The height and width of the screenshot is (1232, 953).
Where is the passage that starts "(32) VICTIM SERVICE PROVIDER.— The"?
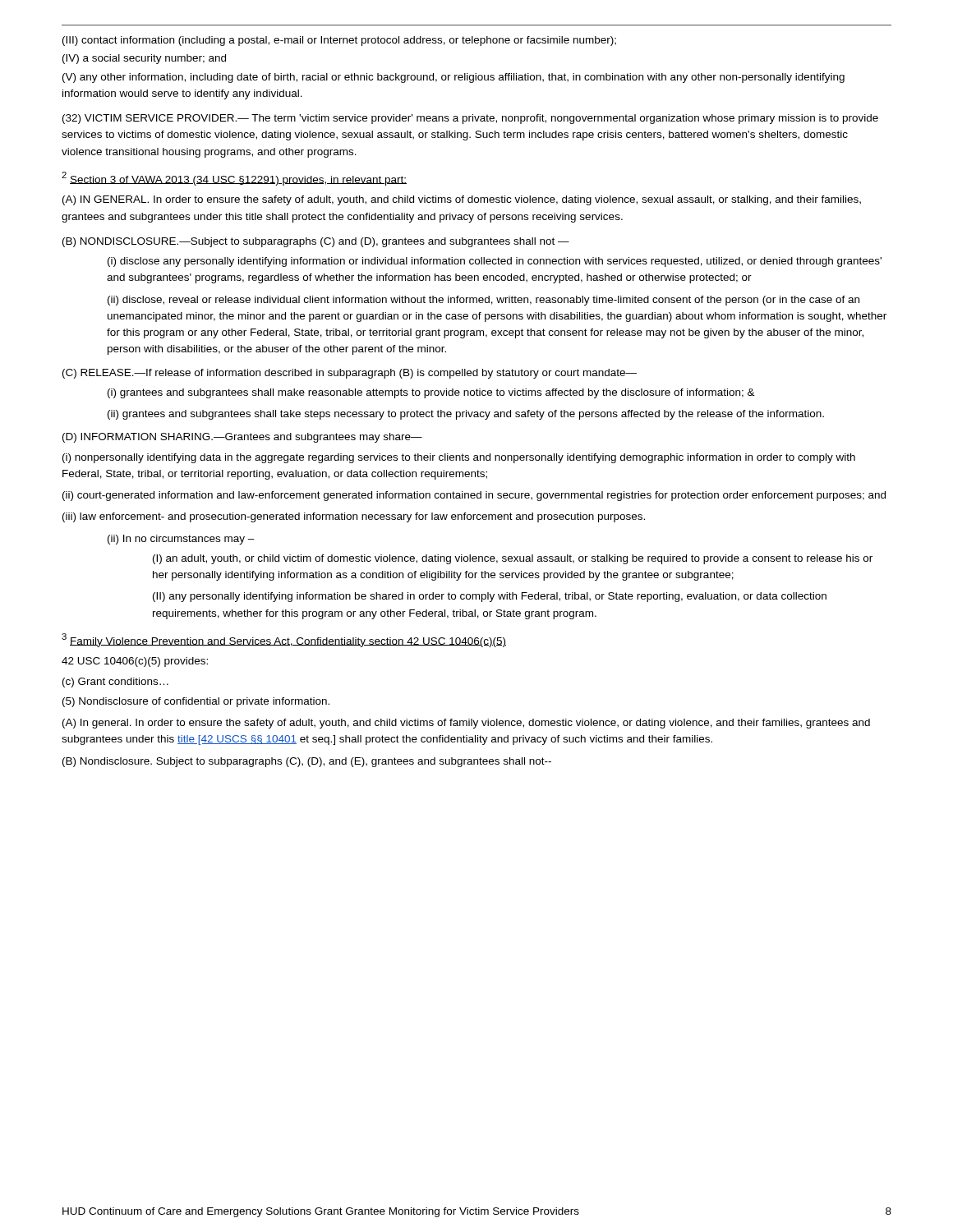coord(470,135)
